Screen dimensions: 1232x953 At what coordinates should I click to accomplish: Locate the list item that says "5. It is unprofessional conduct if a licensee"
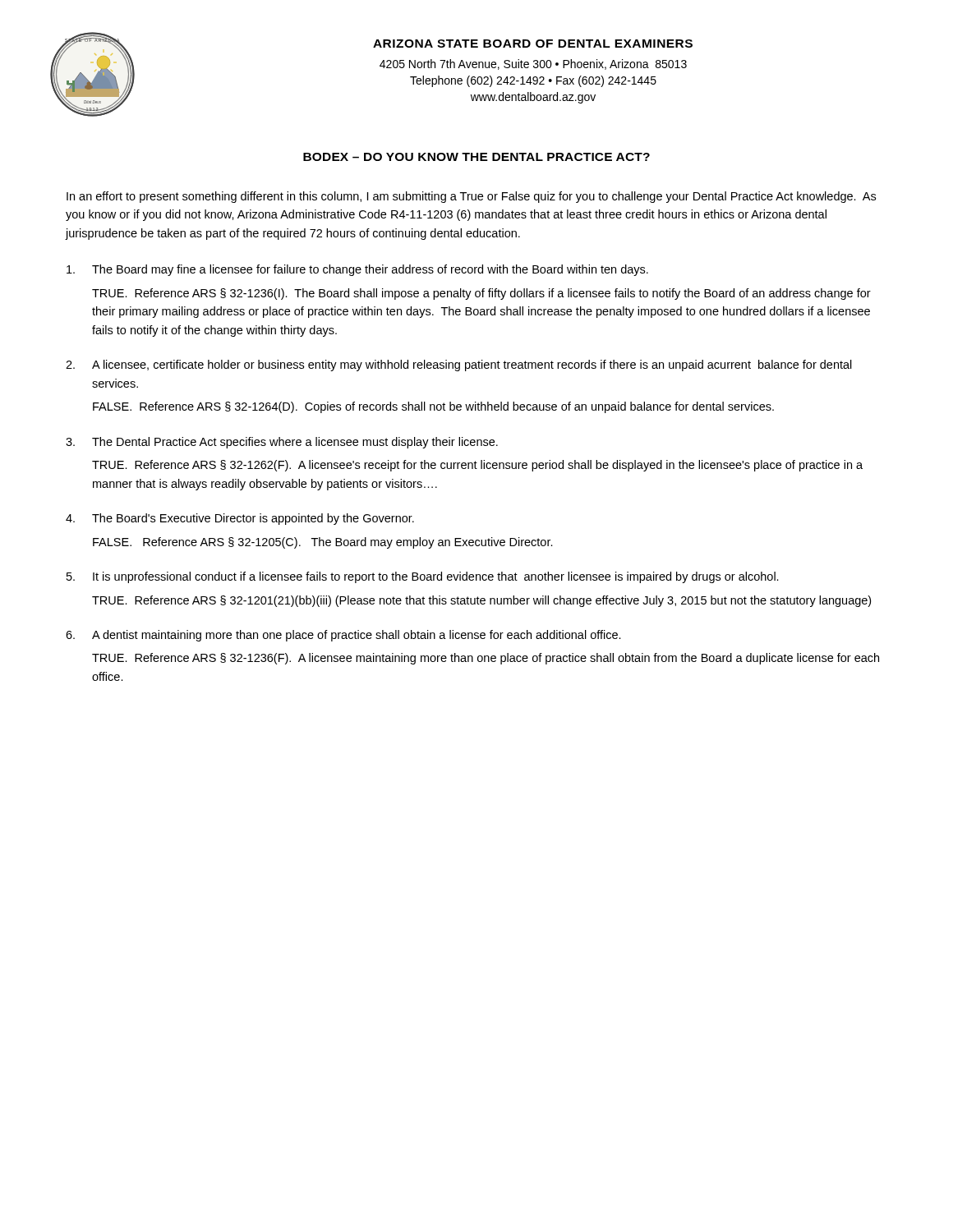pos(476,577)
